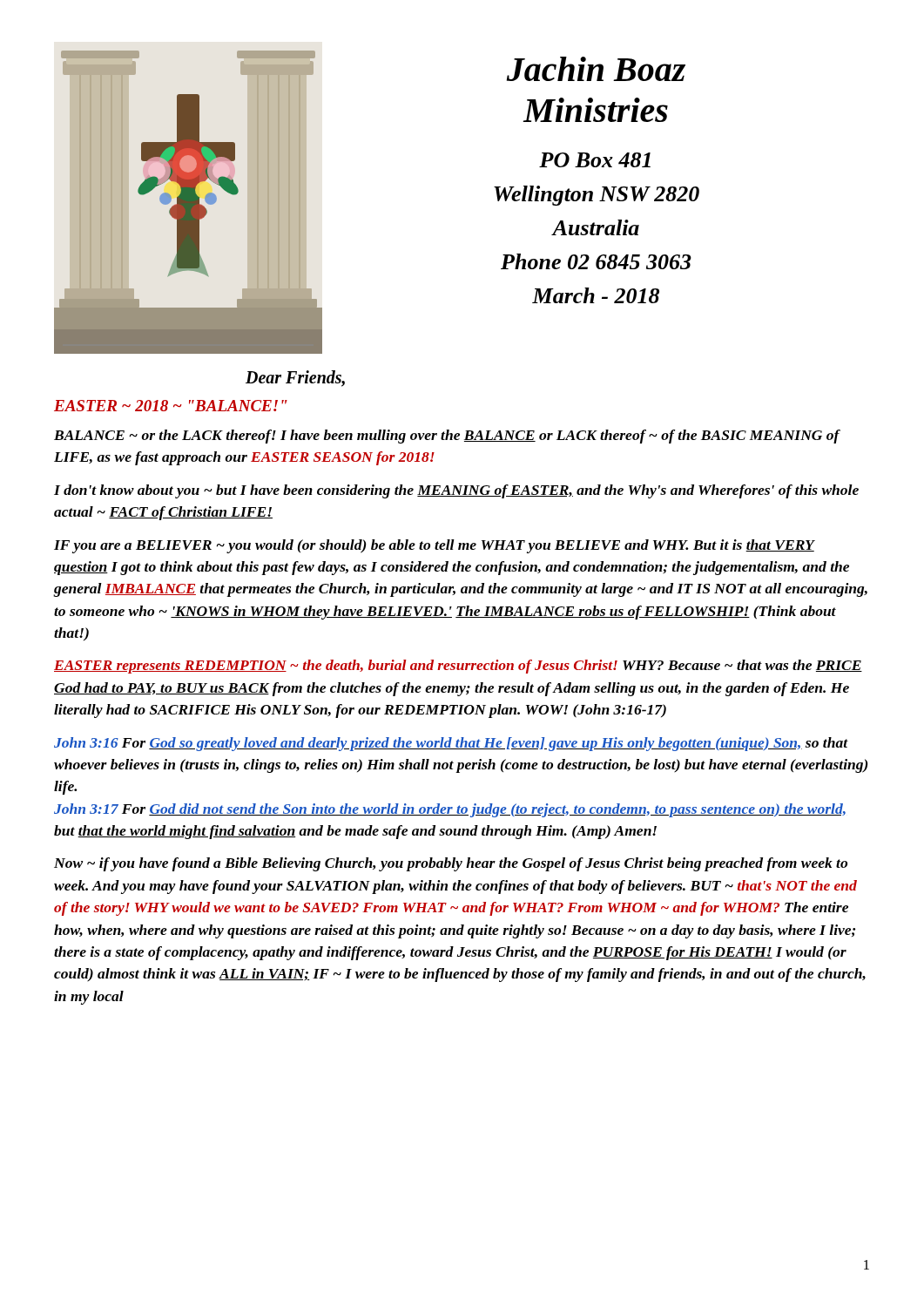This screenshot has height=1307, width=924.
Task: Select a illustration
Action: point(188,198)
